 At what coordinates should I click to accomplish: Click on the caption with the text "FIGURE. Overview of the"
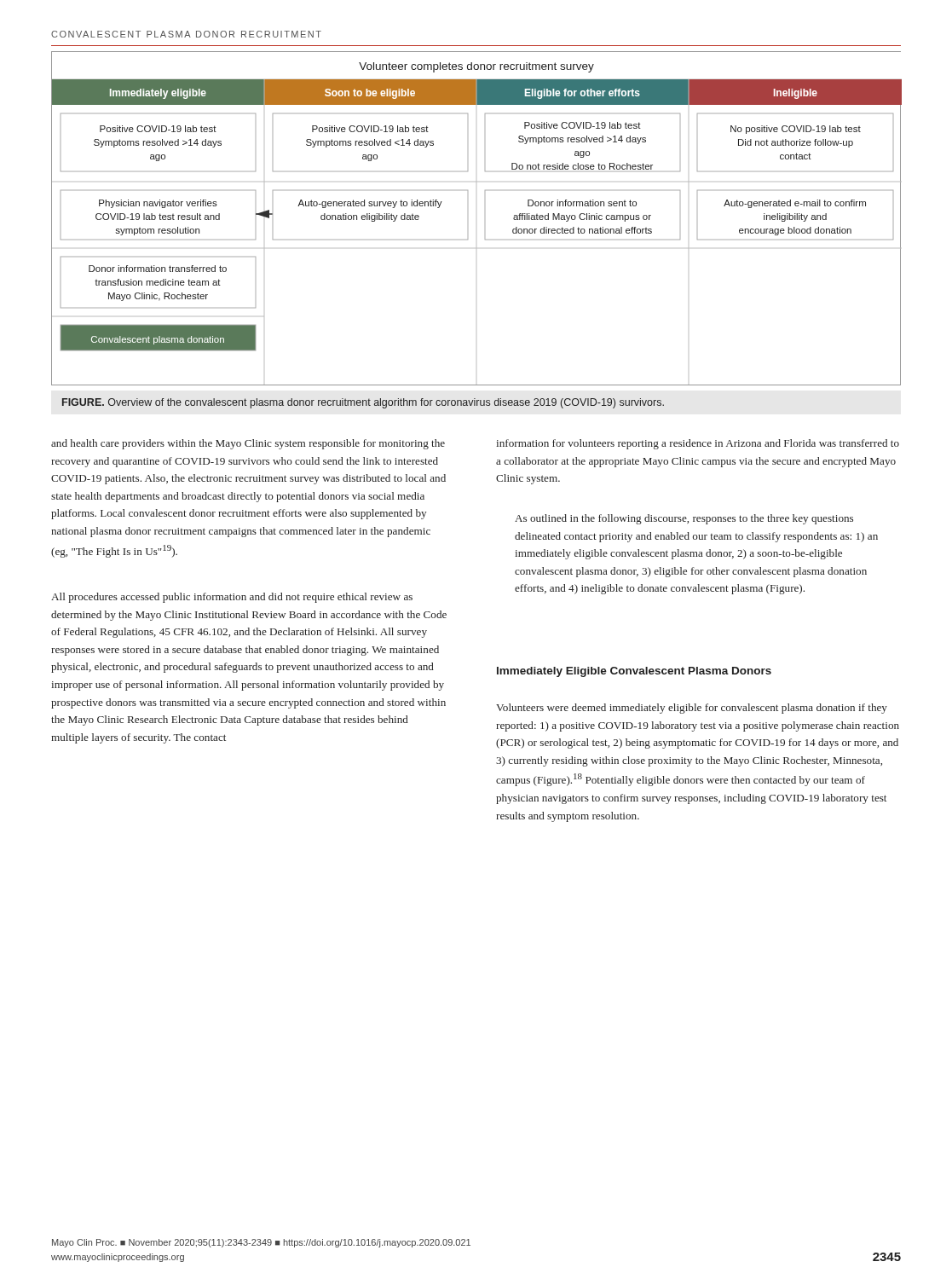point(363,402)
